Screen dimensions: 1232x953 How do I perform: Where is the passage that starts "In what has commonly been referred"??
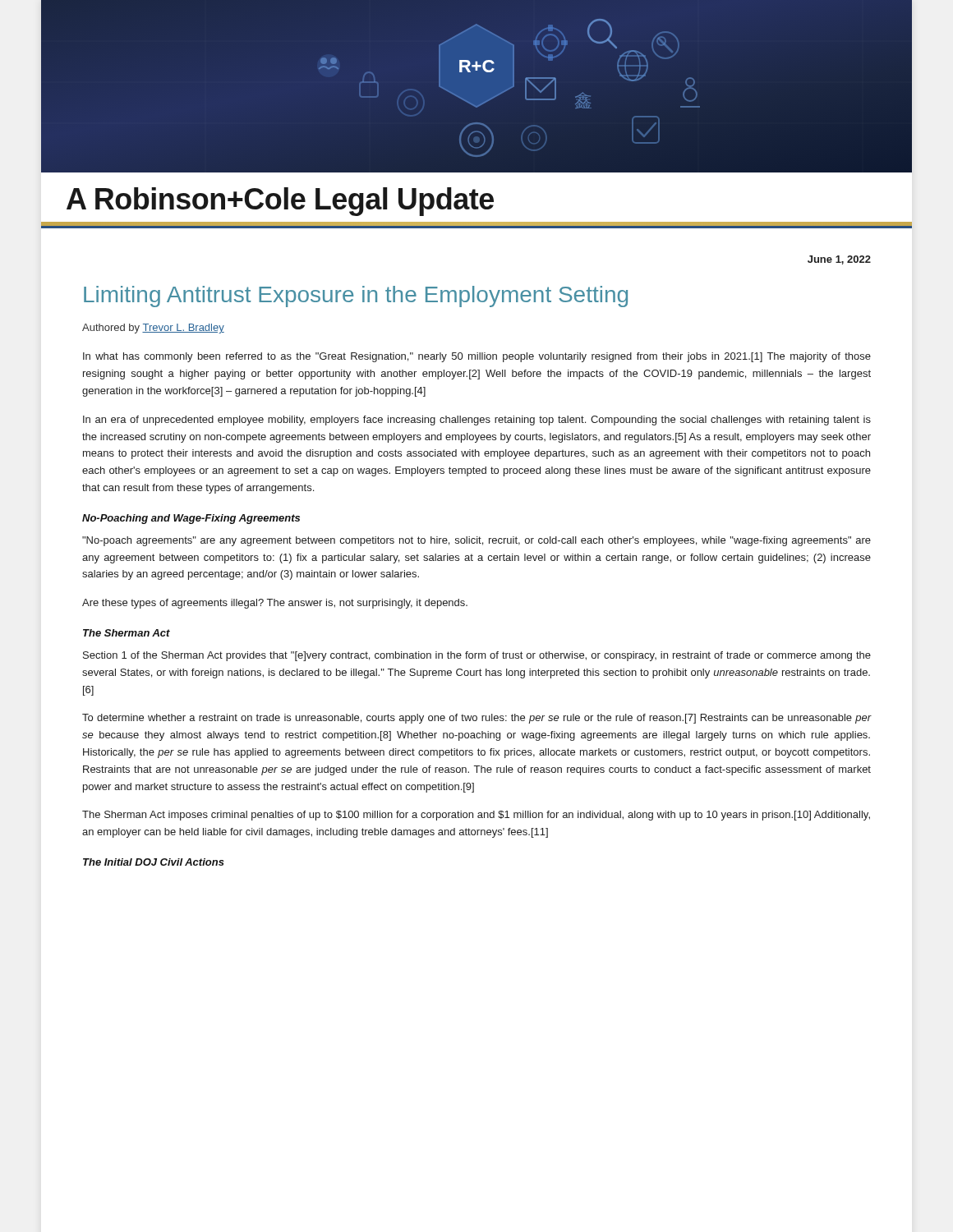click(x=476, y=373)
